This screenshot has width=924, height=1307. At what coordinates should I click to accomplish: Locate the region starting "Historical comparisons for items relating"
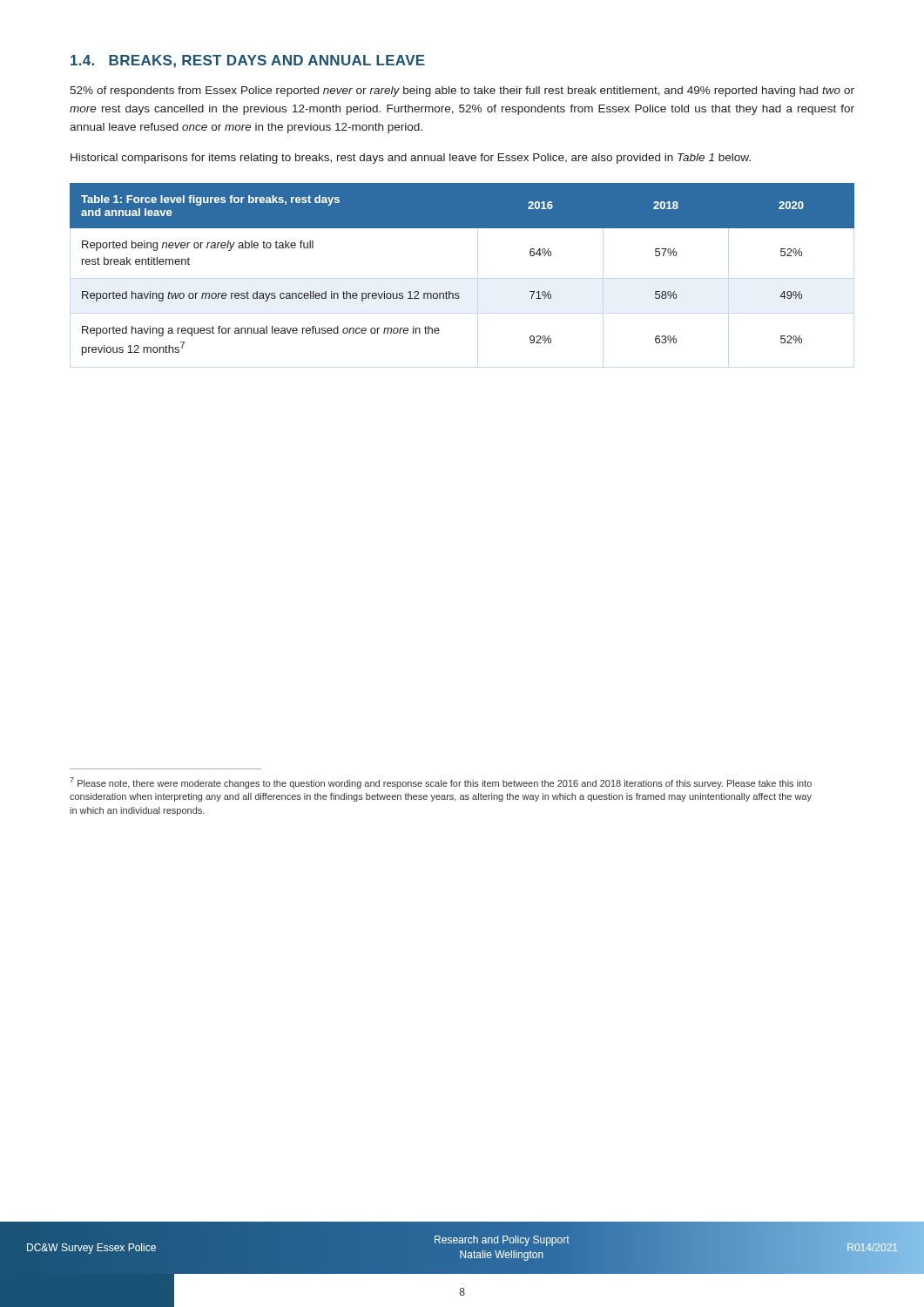[411, 157]
